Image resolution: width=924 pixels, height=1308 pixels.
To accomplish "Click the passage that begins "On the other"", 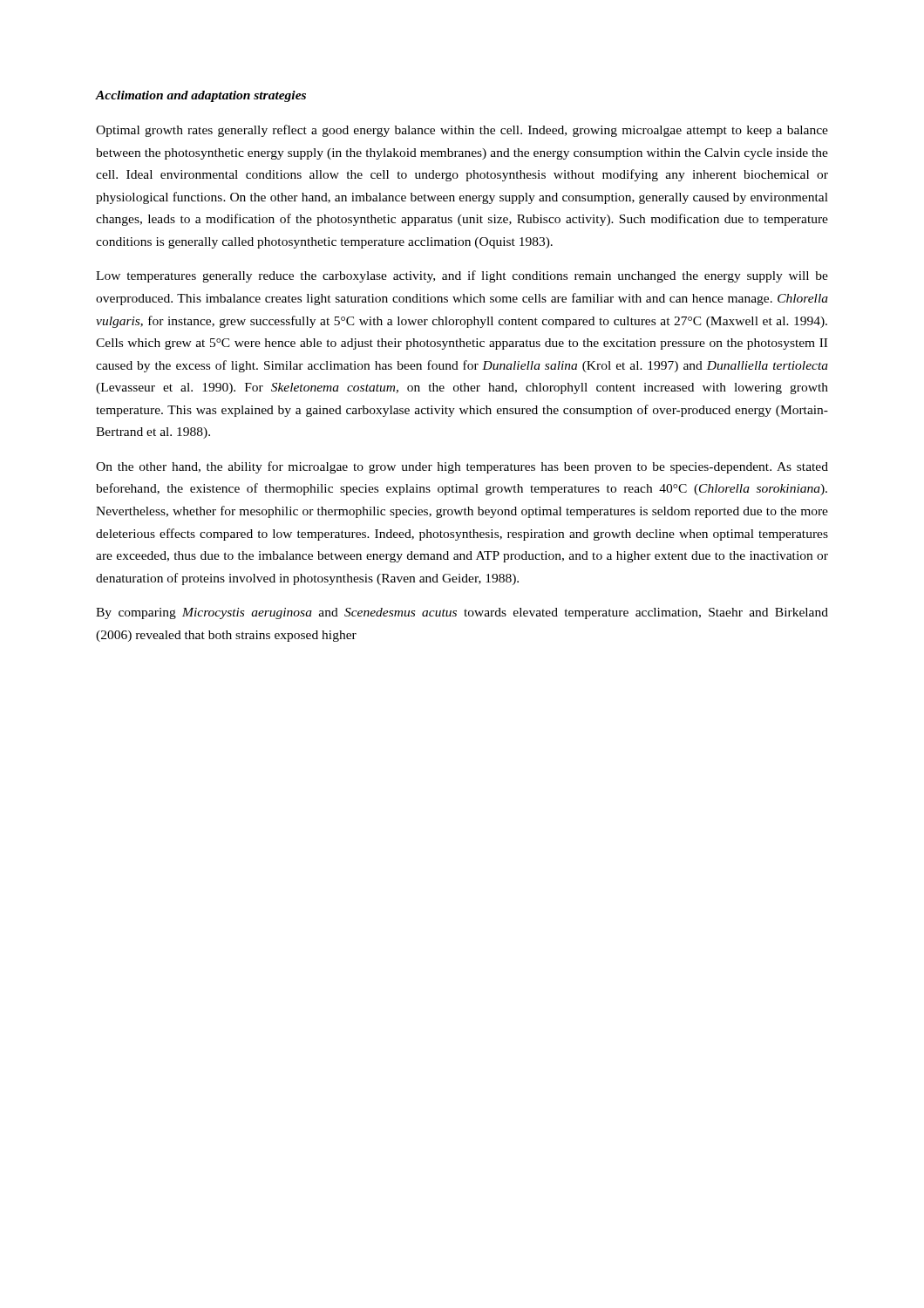I will 462,522.
